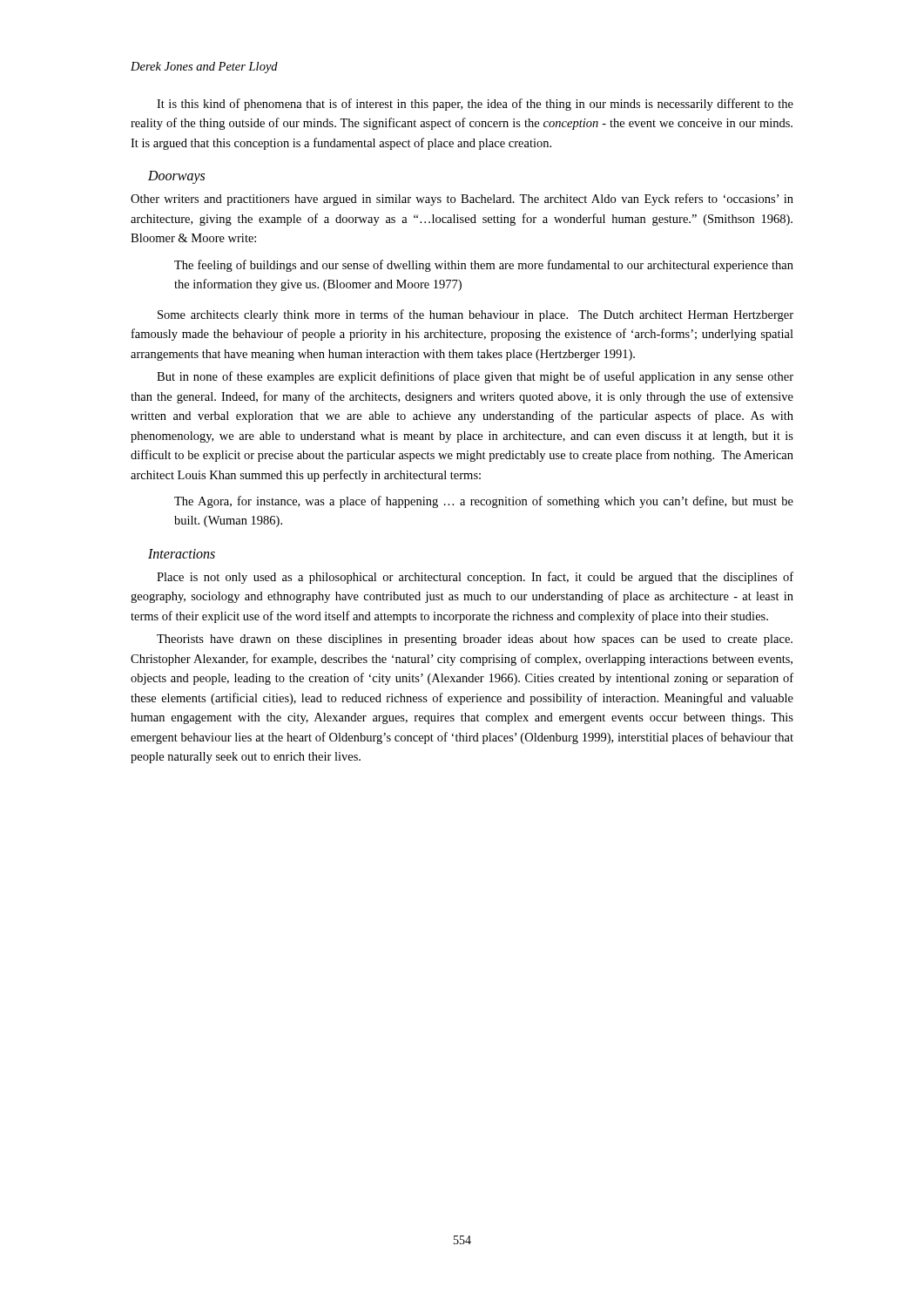Find the text starting "The Agora, for instance, was a place"
This screenshot has height=1307, width=924.
[484, 511]
